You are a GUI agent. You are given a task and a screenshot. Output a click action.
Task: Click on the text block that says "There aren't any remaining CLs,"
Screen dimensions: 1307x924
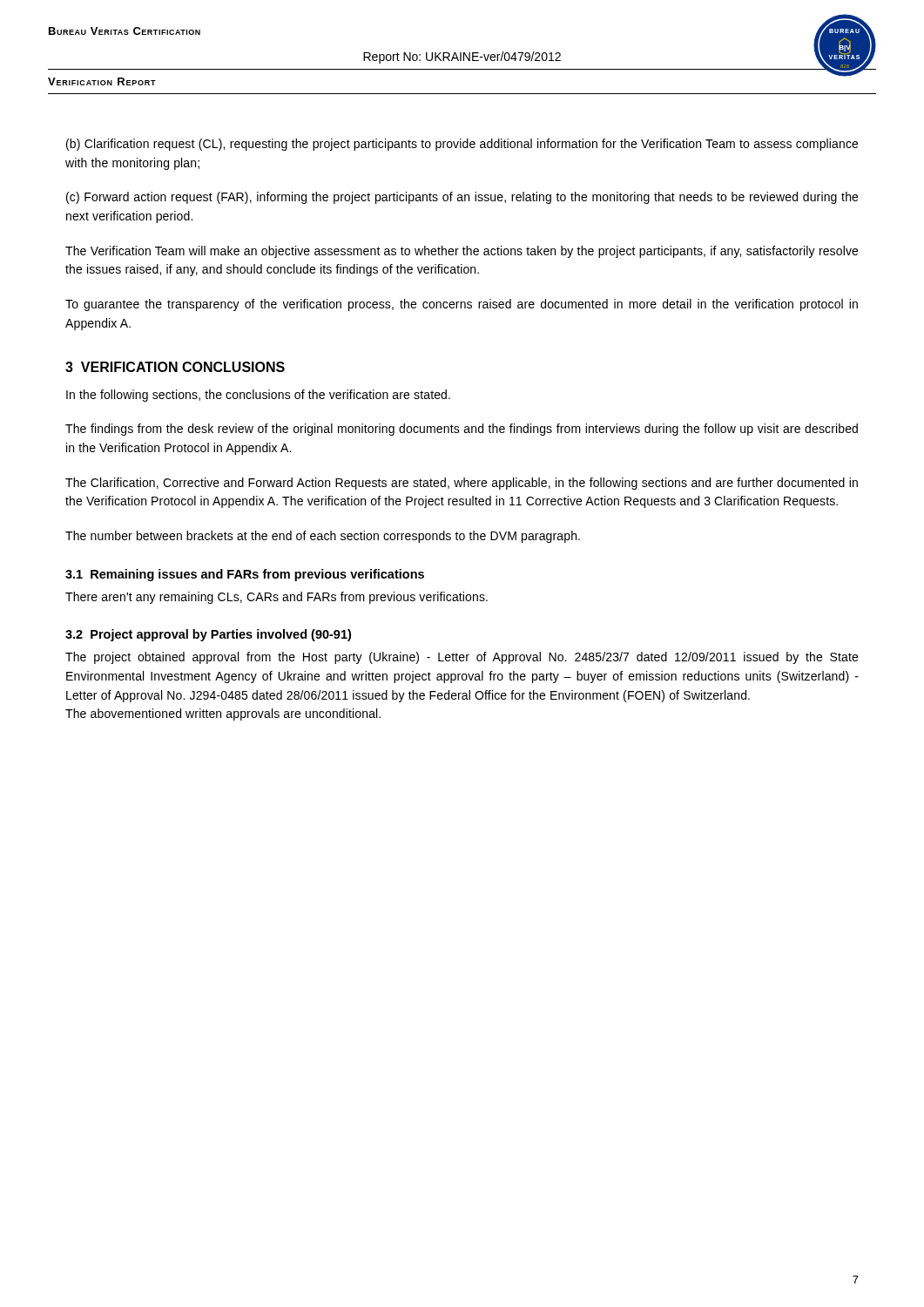pyautogui.click(x=277, y=597)
